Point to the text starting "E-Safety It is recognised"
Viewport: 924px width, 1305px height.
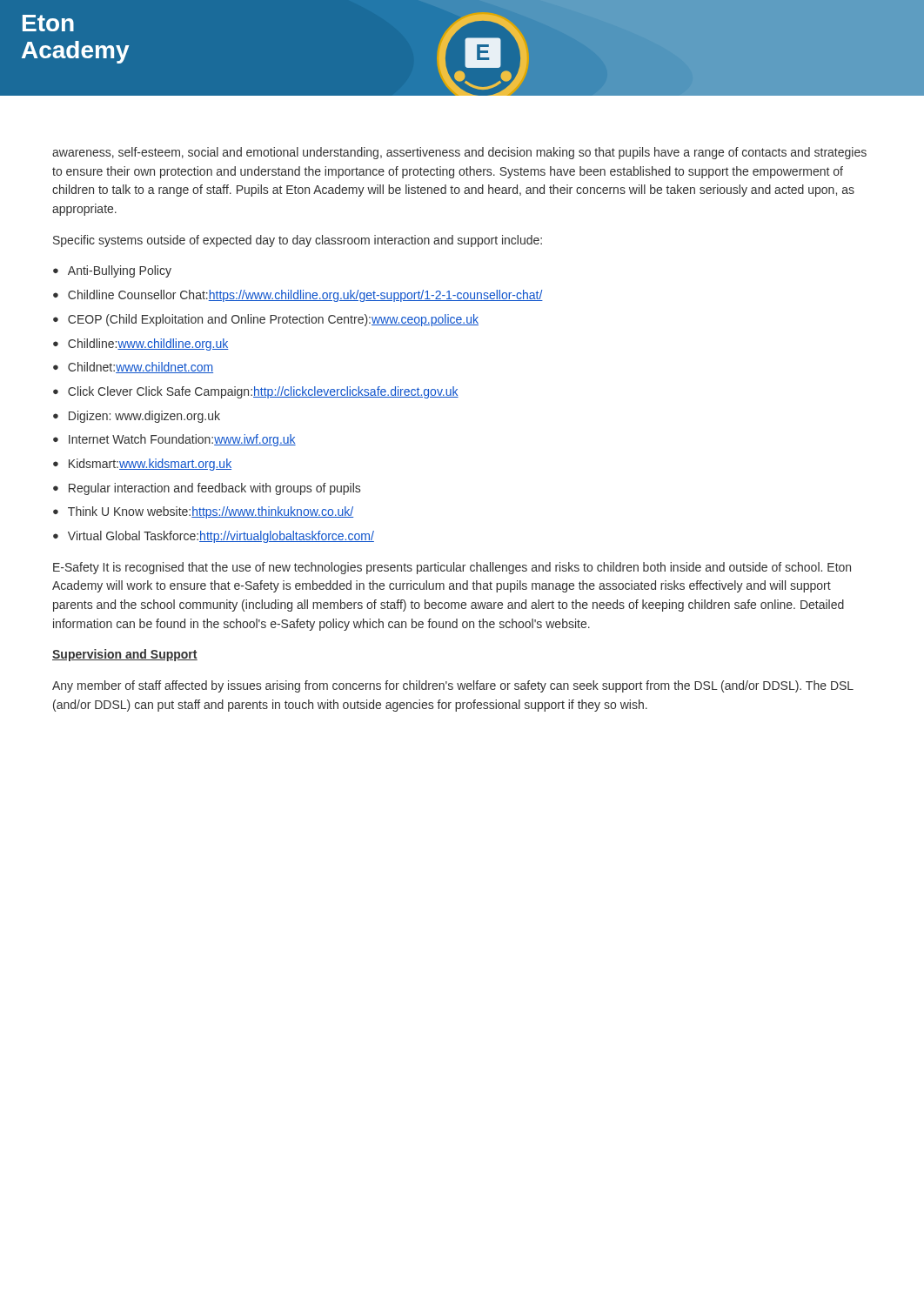click(x=462, y=596)
